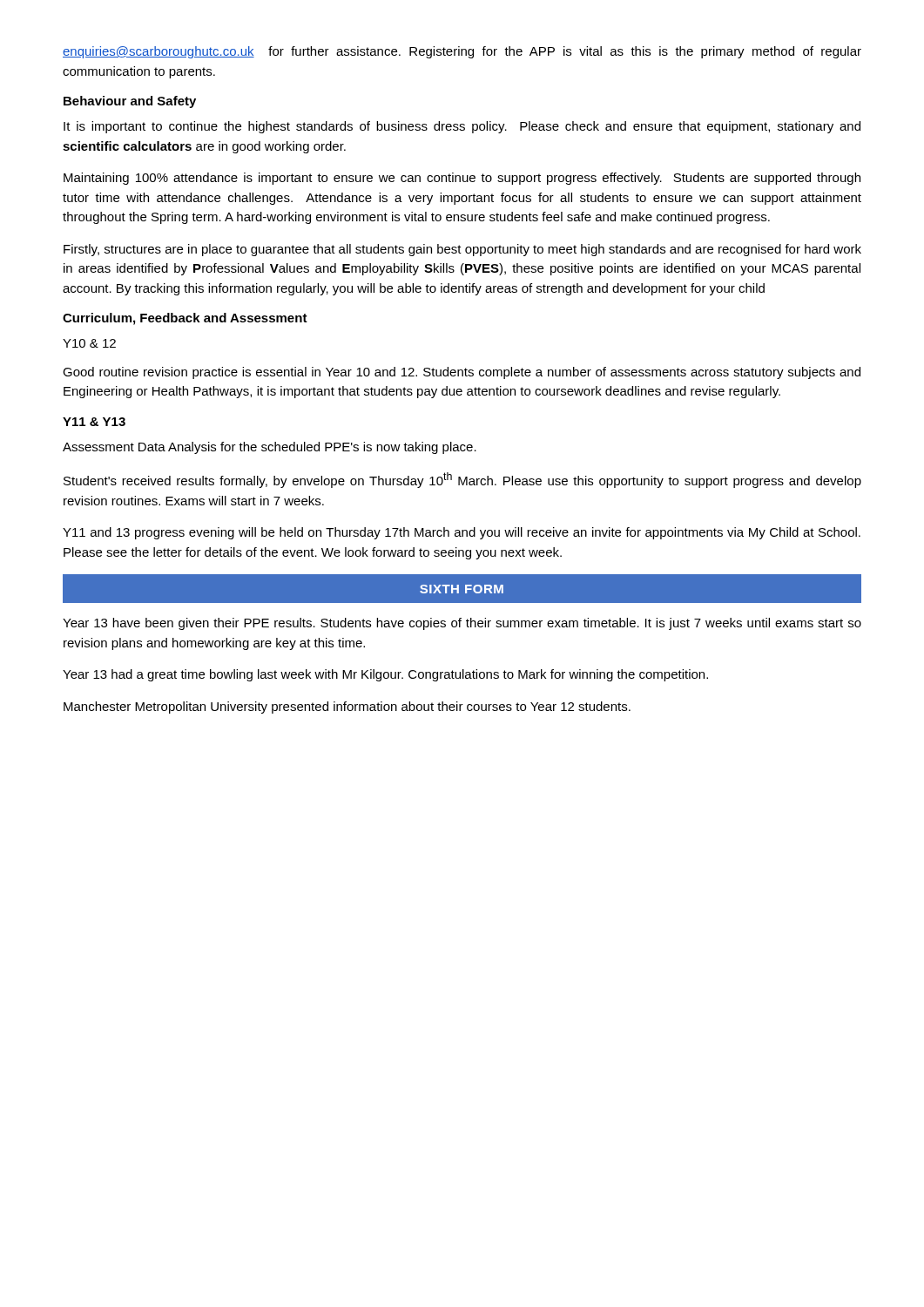This screenshot has width=924, height=1307.
Task: Navigate to the text starting "Year 13 had a great"
Action: (x=386, y=674)
